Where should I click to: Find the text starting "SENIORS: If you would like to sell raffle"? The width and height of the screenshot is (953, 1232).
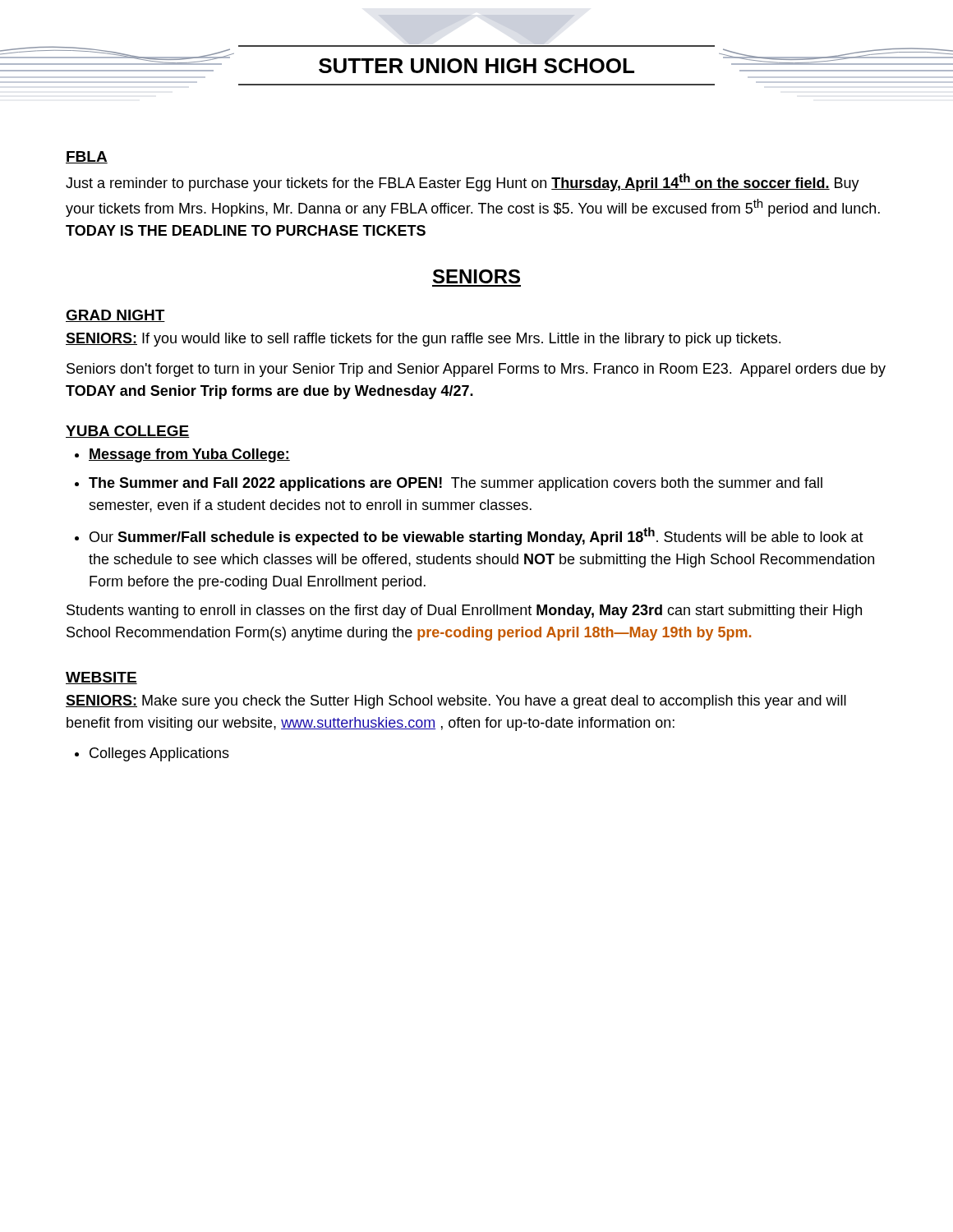pos(476,339)
